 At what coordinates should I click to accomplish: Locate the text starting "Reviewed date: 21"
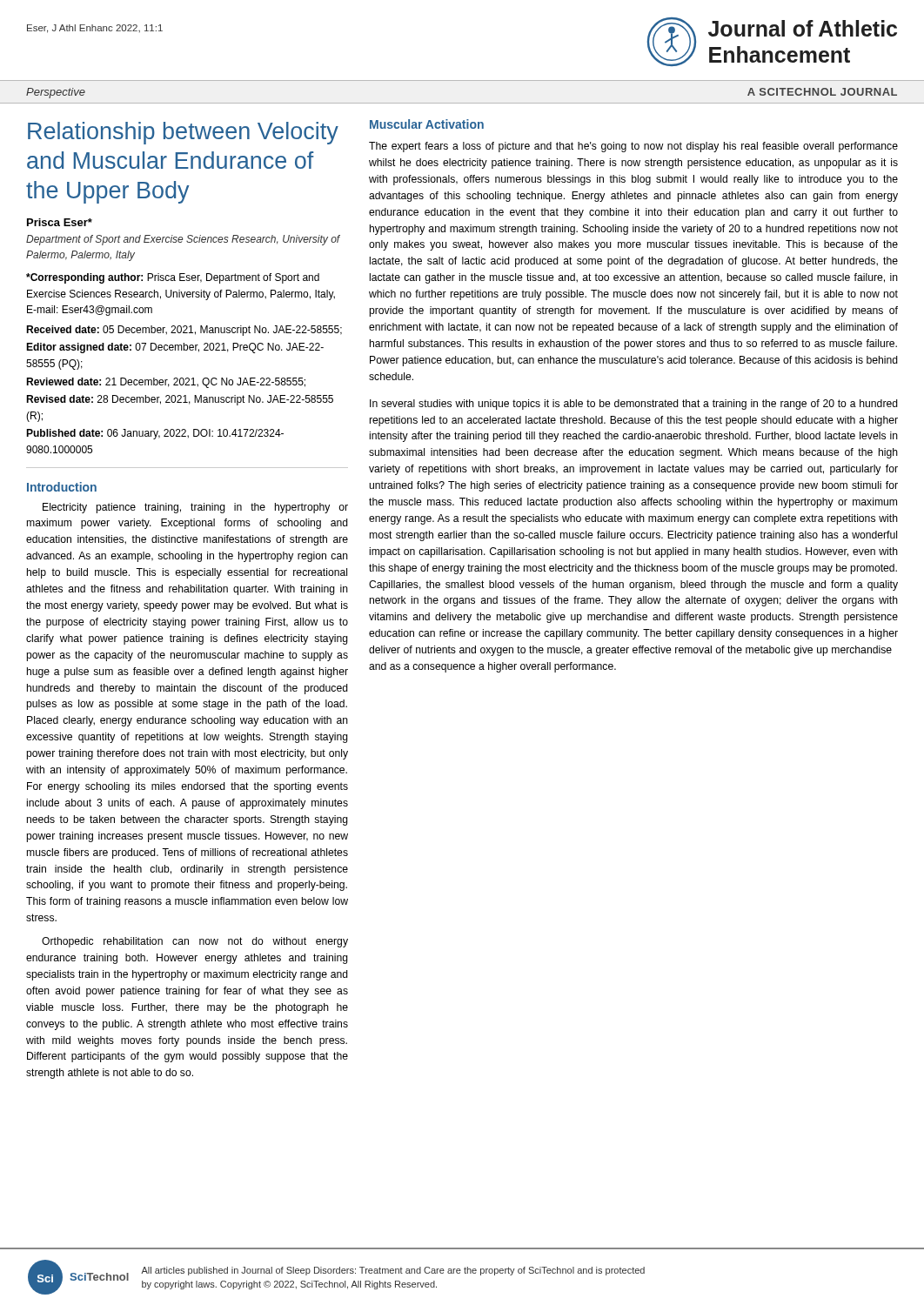(166, 382)
